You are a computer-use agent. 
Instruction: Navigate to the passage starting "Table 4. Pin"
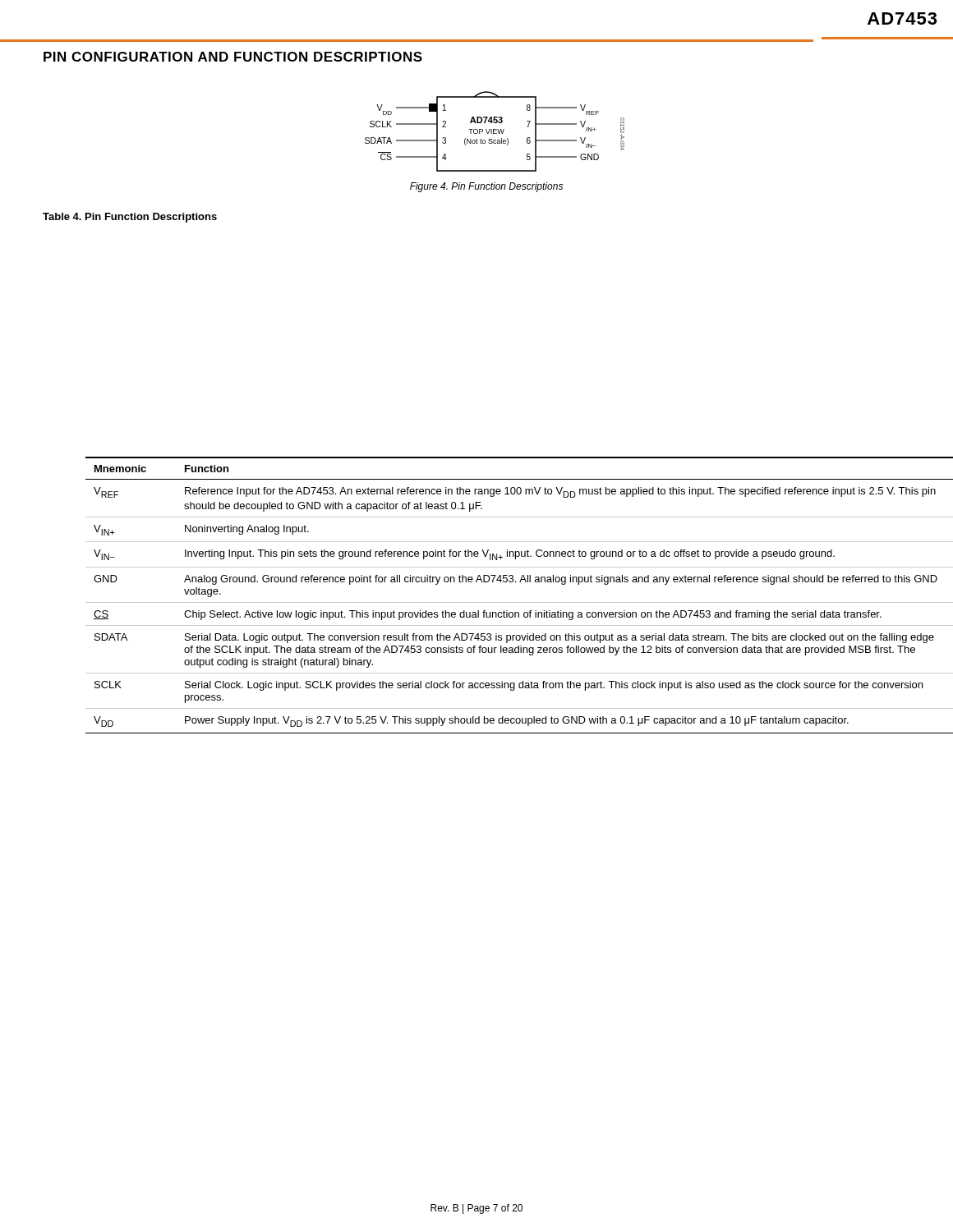click(130, 216)
